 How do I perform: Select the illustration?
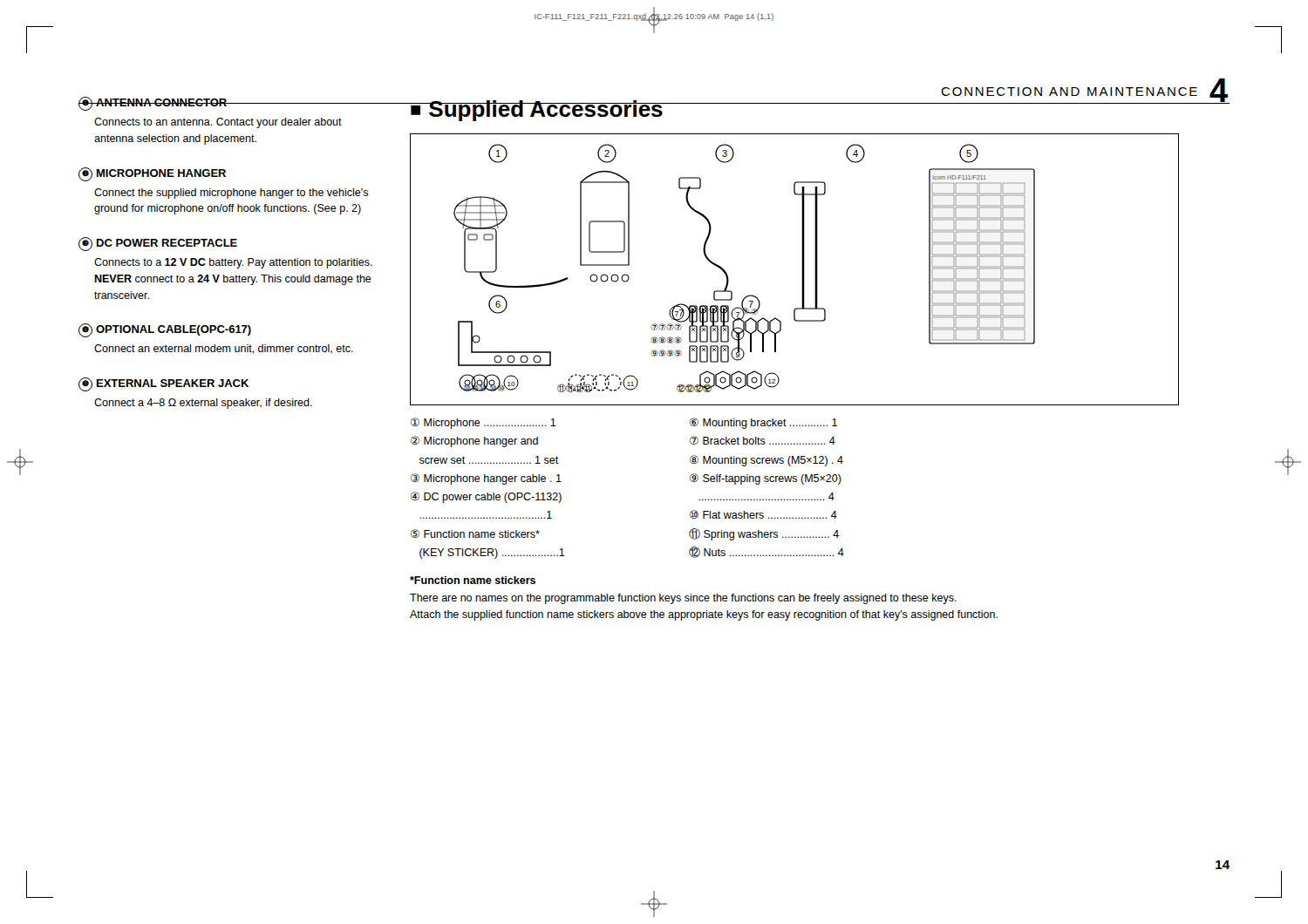794,269
